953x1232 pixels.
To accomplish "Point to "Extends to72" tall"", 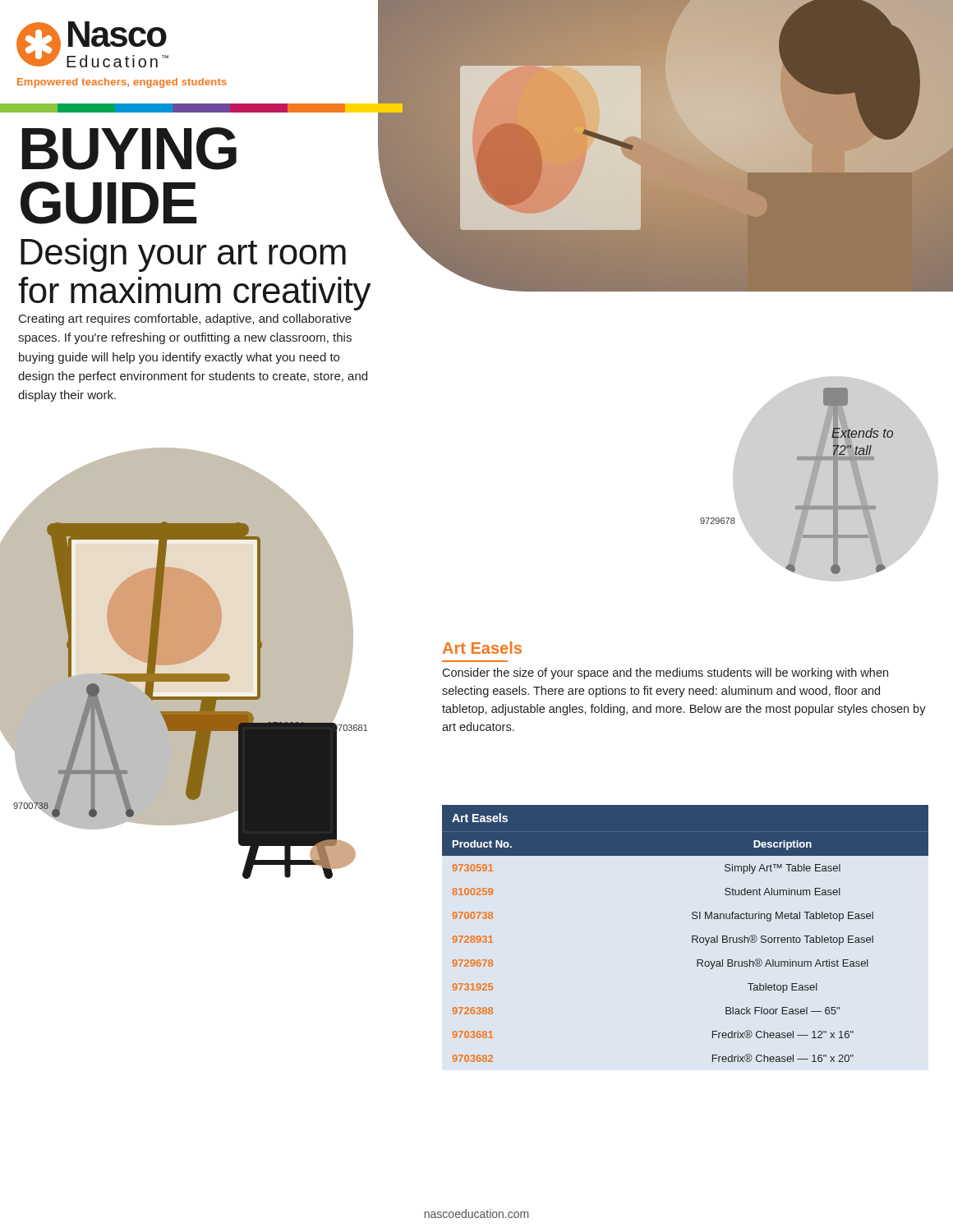I will click(x=862, y=442).
